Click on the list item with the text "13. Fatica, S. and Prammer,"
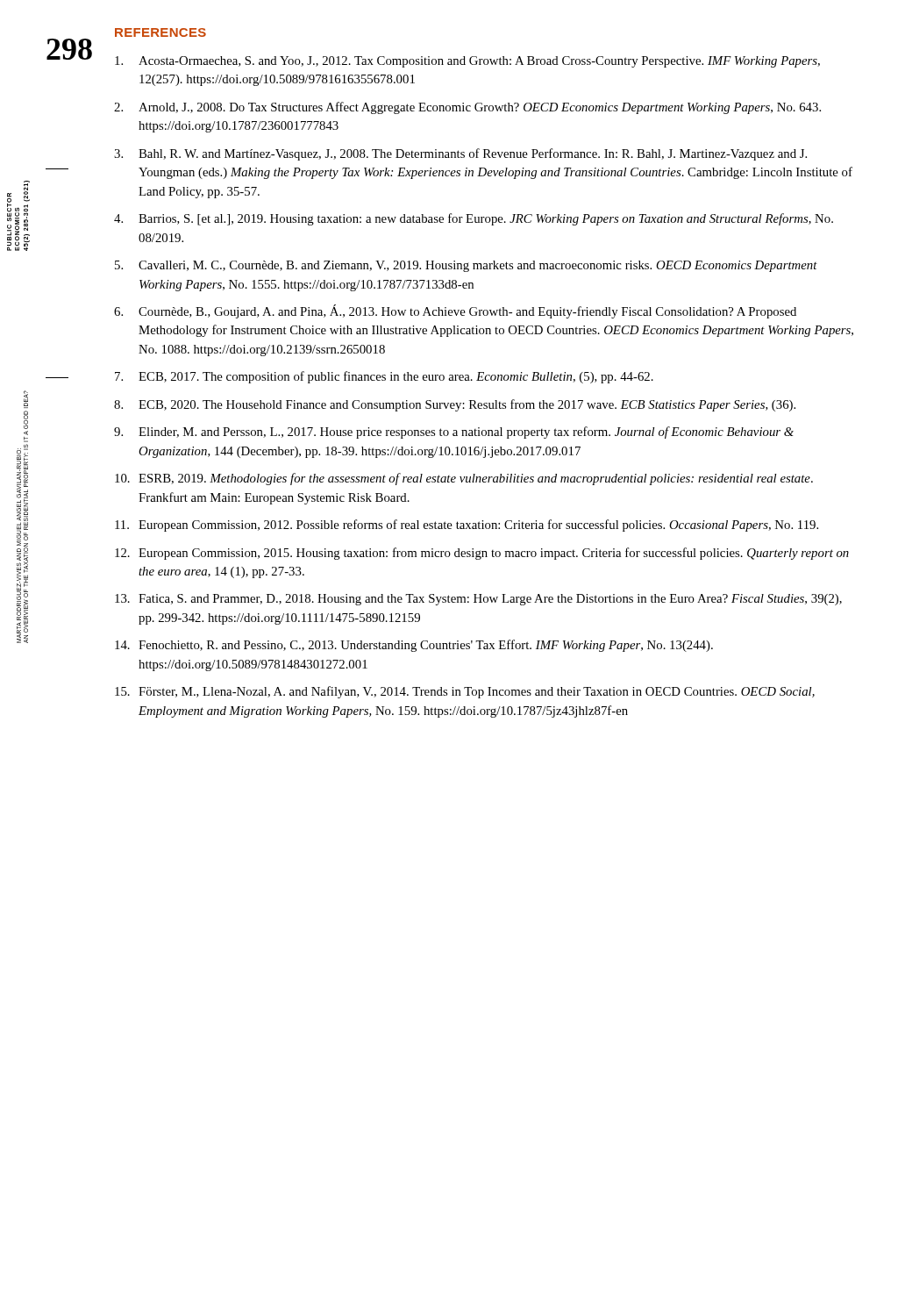The width and height of the screenshot is (905, 1316). point(486,609)
